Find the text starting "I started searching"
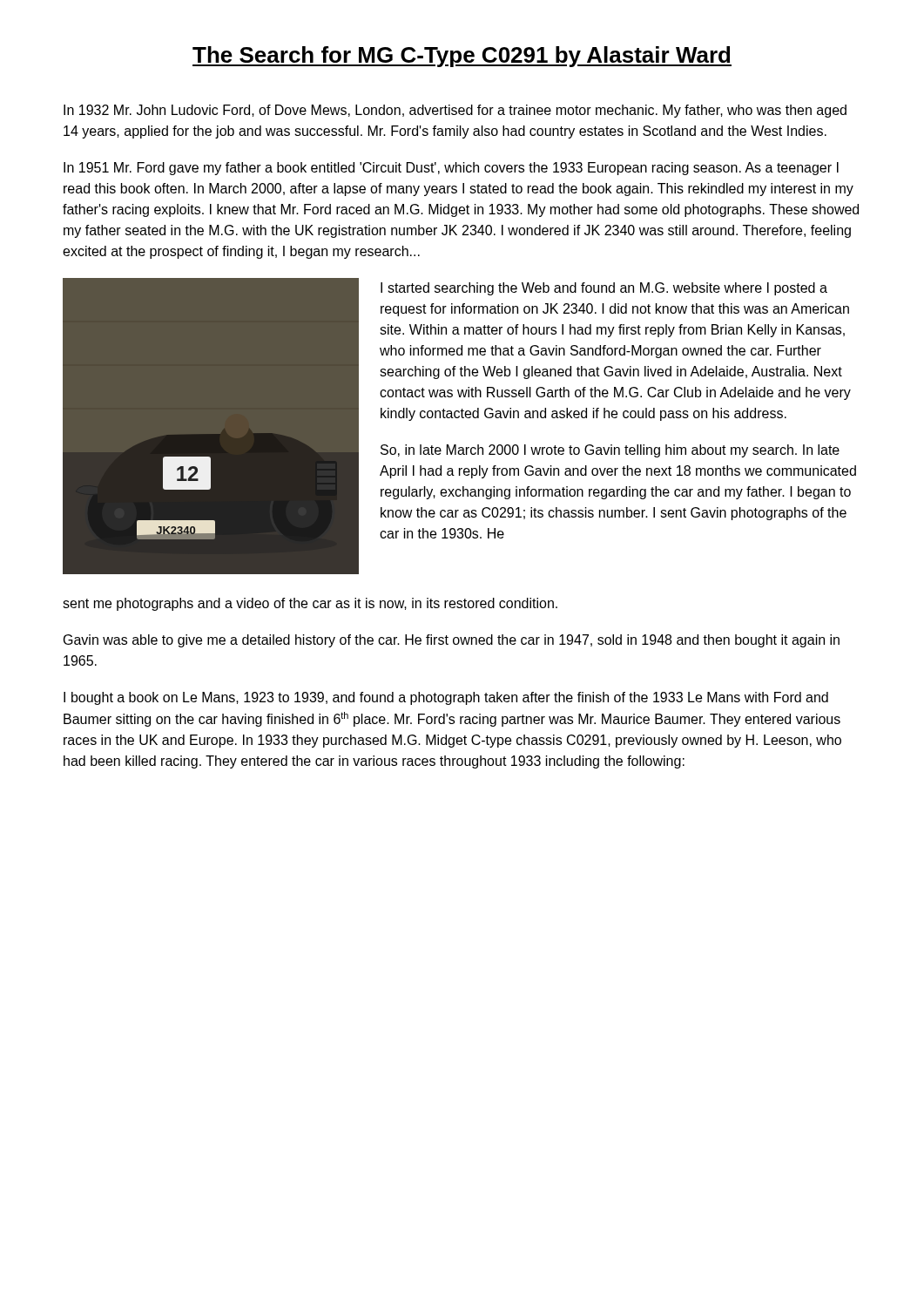This screenshot has height=1307, width=924. point(615,351)
